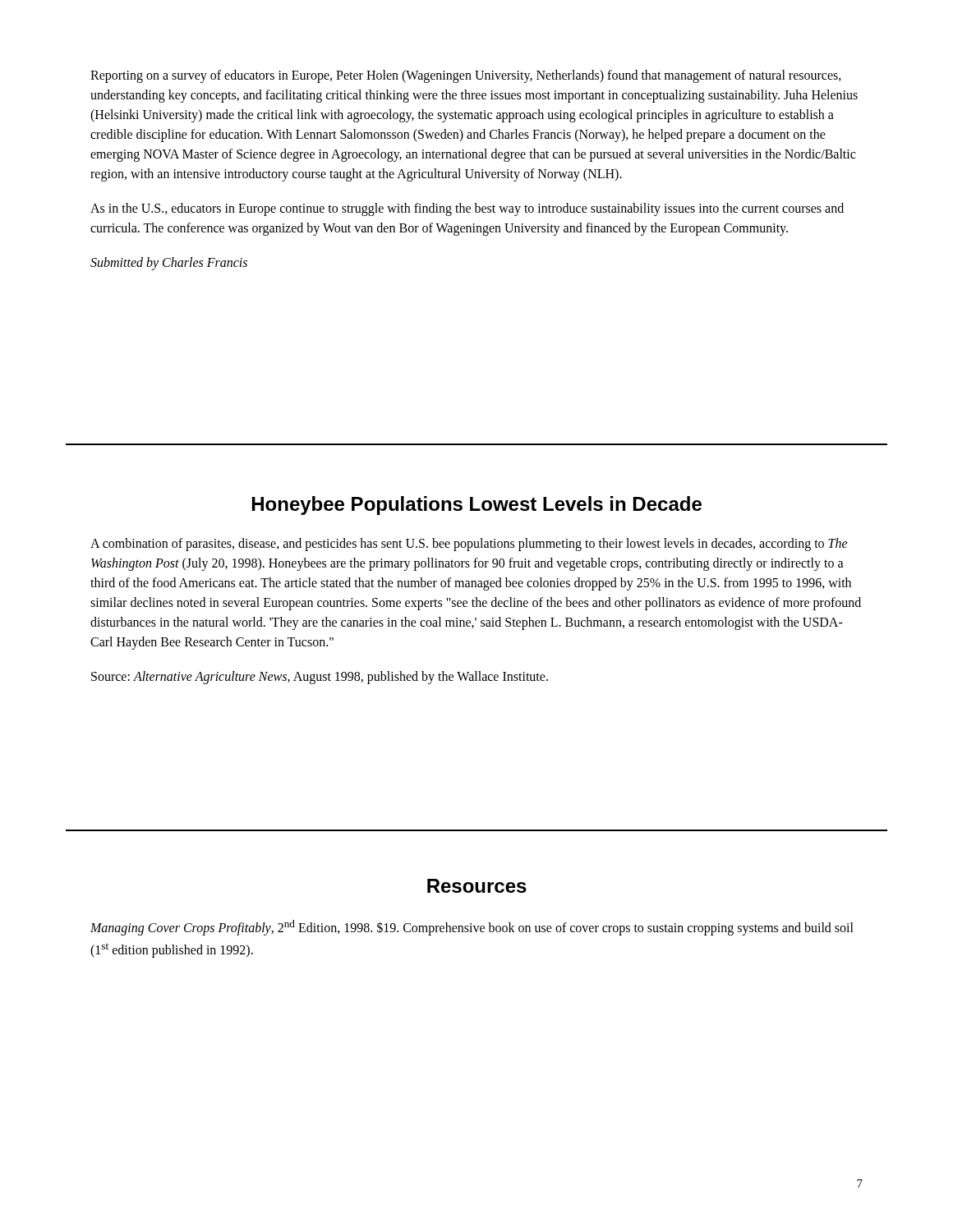Locate the text block containing "Source: Alternative Agriculture News, August"
Image resolution: width=953 pixels, height=1232 pixels.
320,676
